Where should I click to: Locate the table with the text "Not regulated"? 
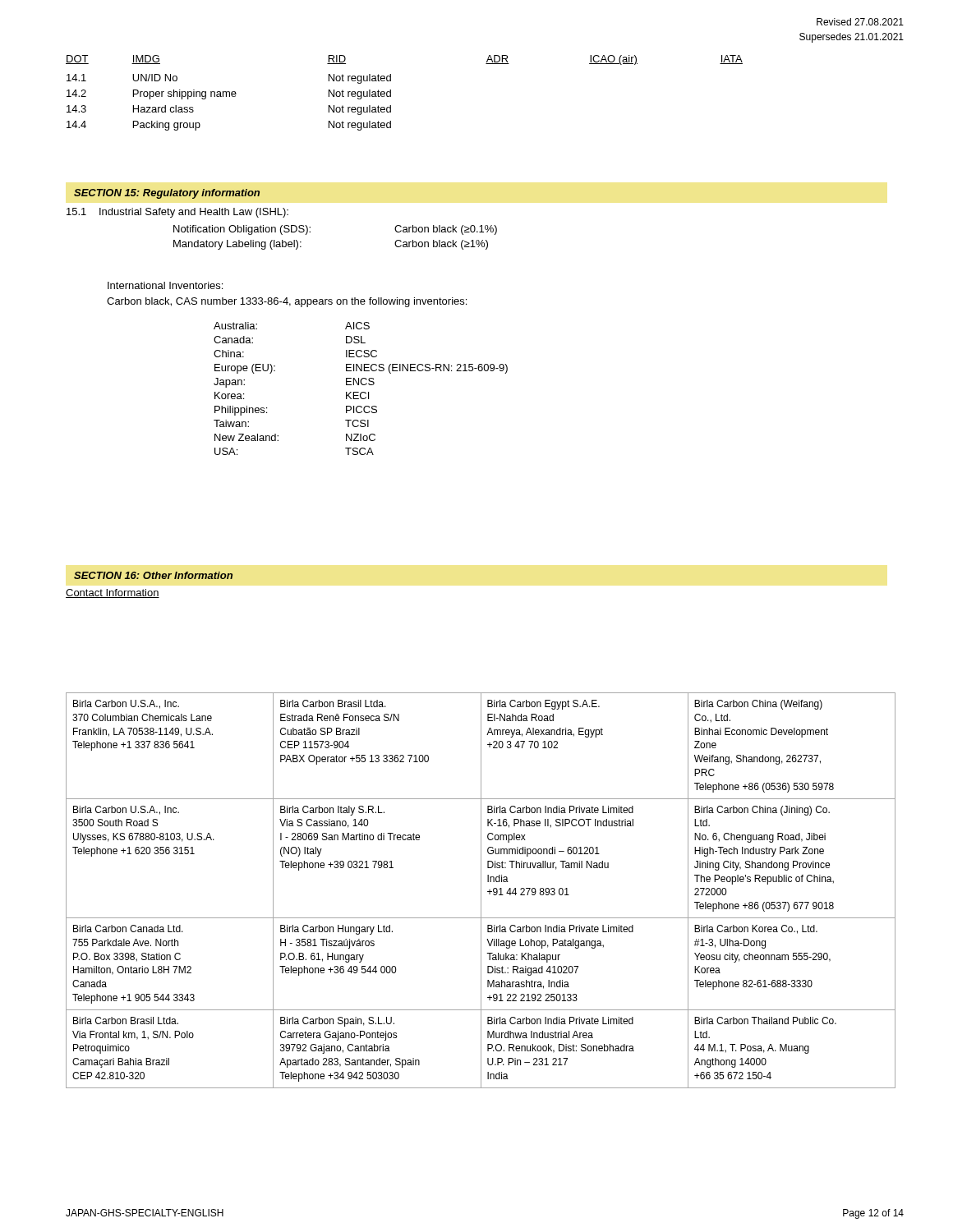435,91
